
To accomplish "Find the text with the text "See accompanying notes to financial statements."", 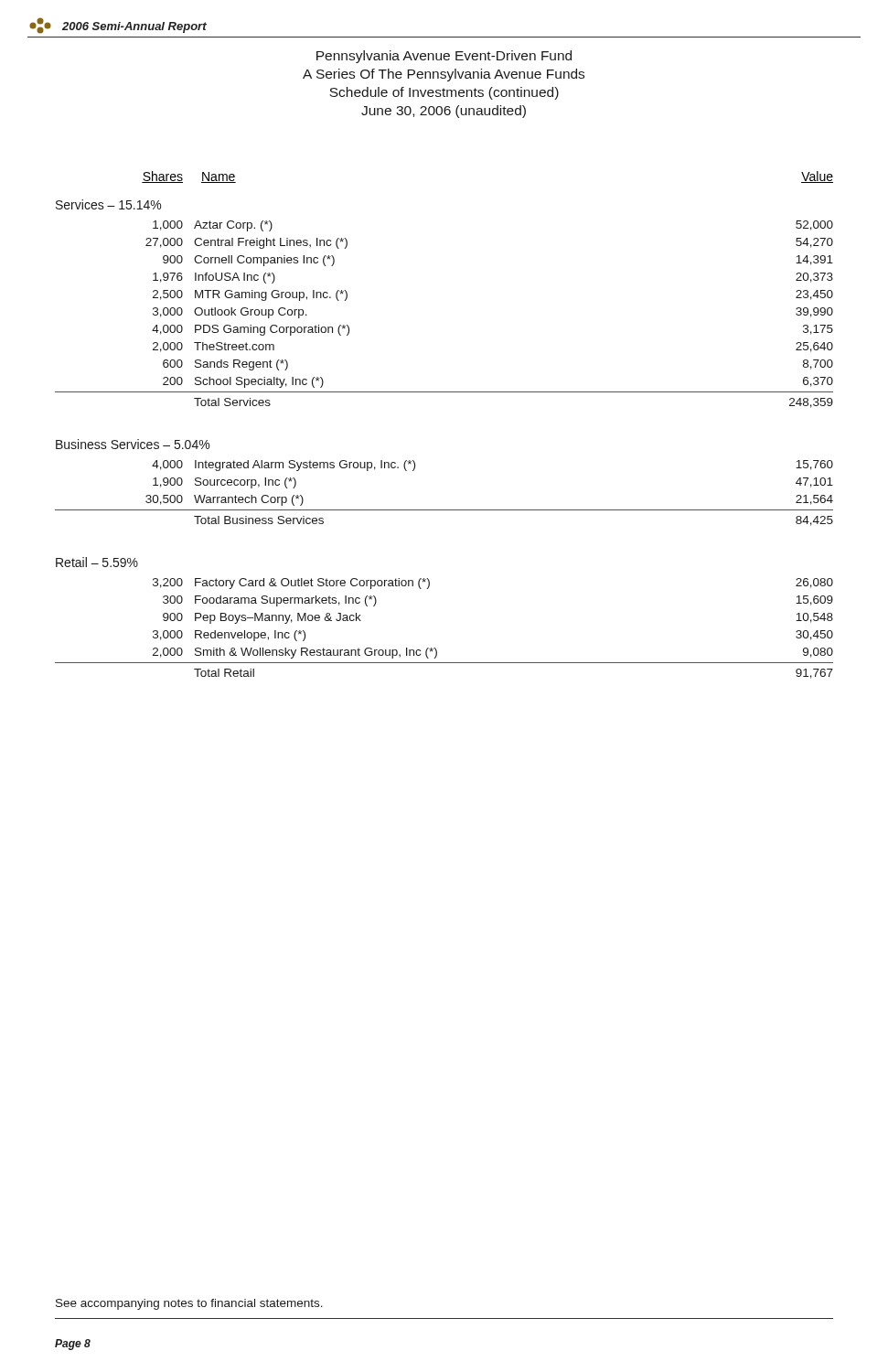I will click(x=189, y=1303).
